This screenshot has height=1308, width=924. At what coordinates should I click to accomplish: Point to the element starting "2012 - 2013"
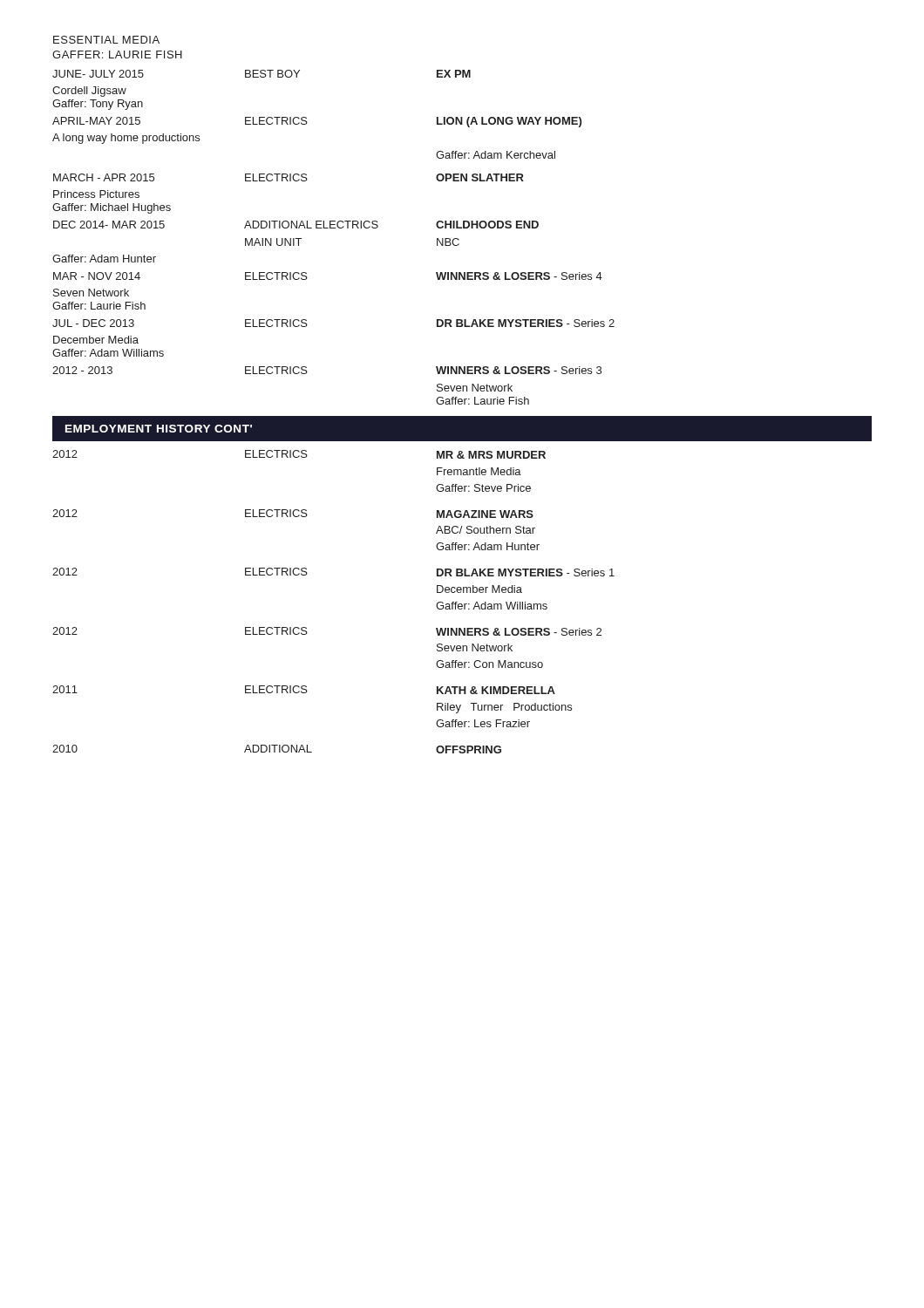coord(462,370)
